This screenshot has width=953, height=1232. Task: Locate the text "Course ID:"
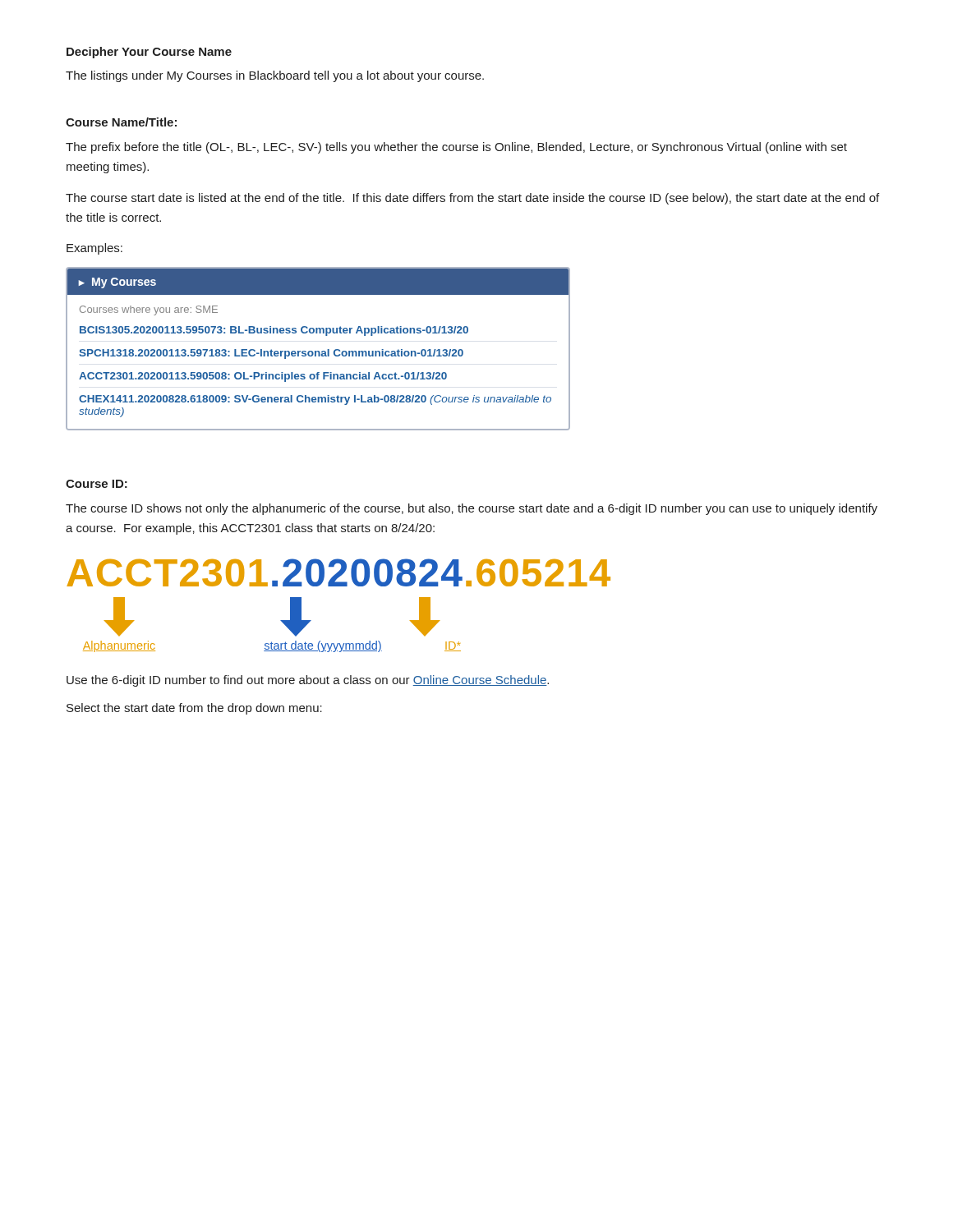coord(97,483)
